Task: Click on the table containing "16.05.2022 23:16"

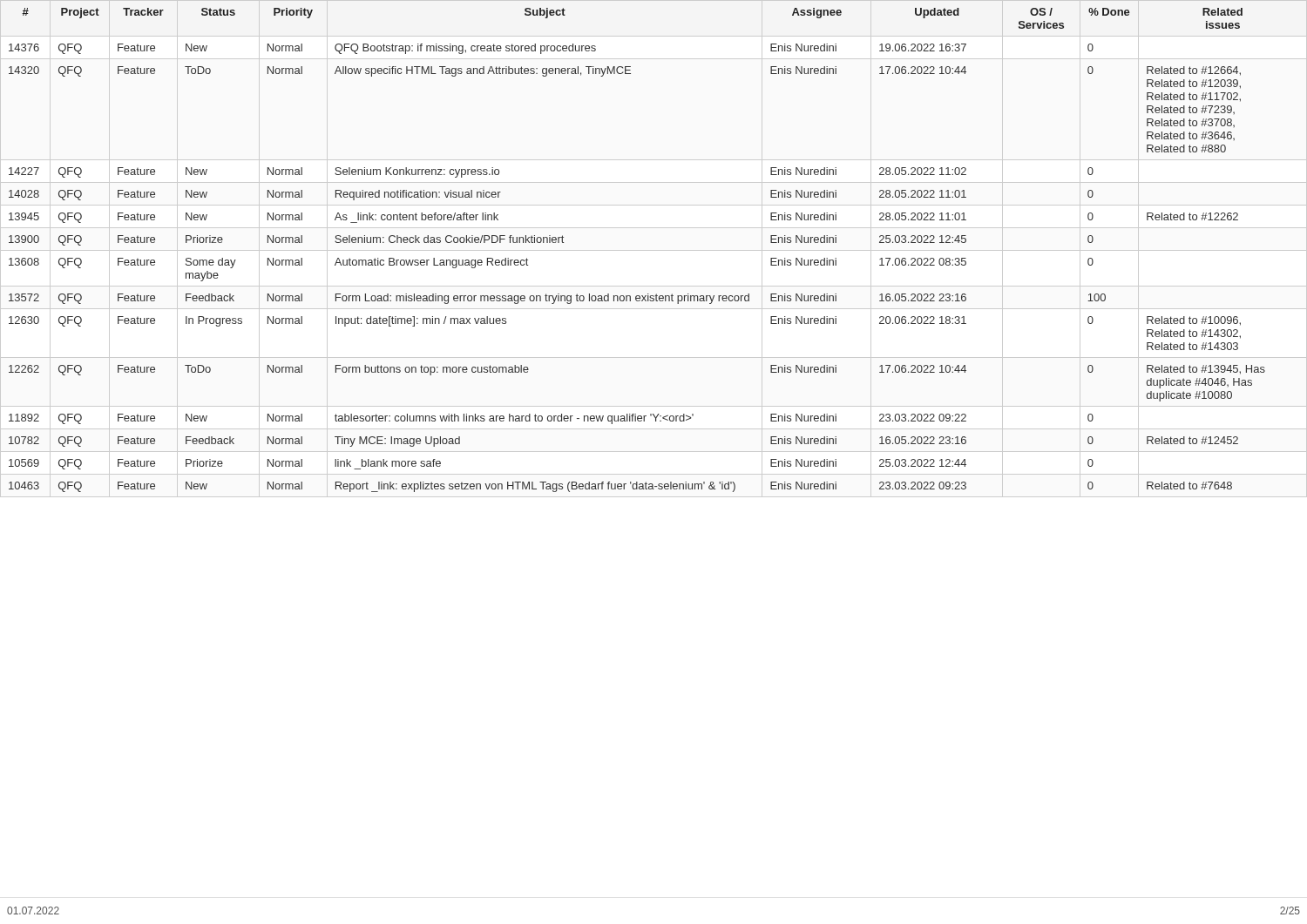Action: 654,449
